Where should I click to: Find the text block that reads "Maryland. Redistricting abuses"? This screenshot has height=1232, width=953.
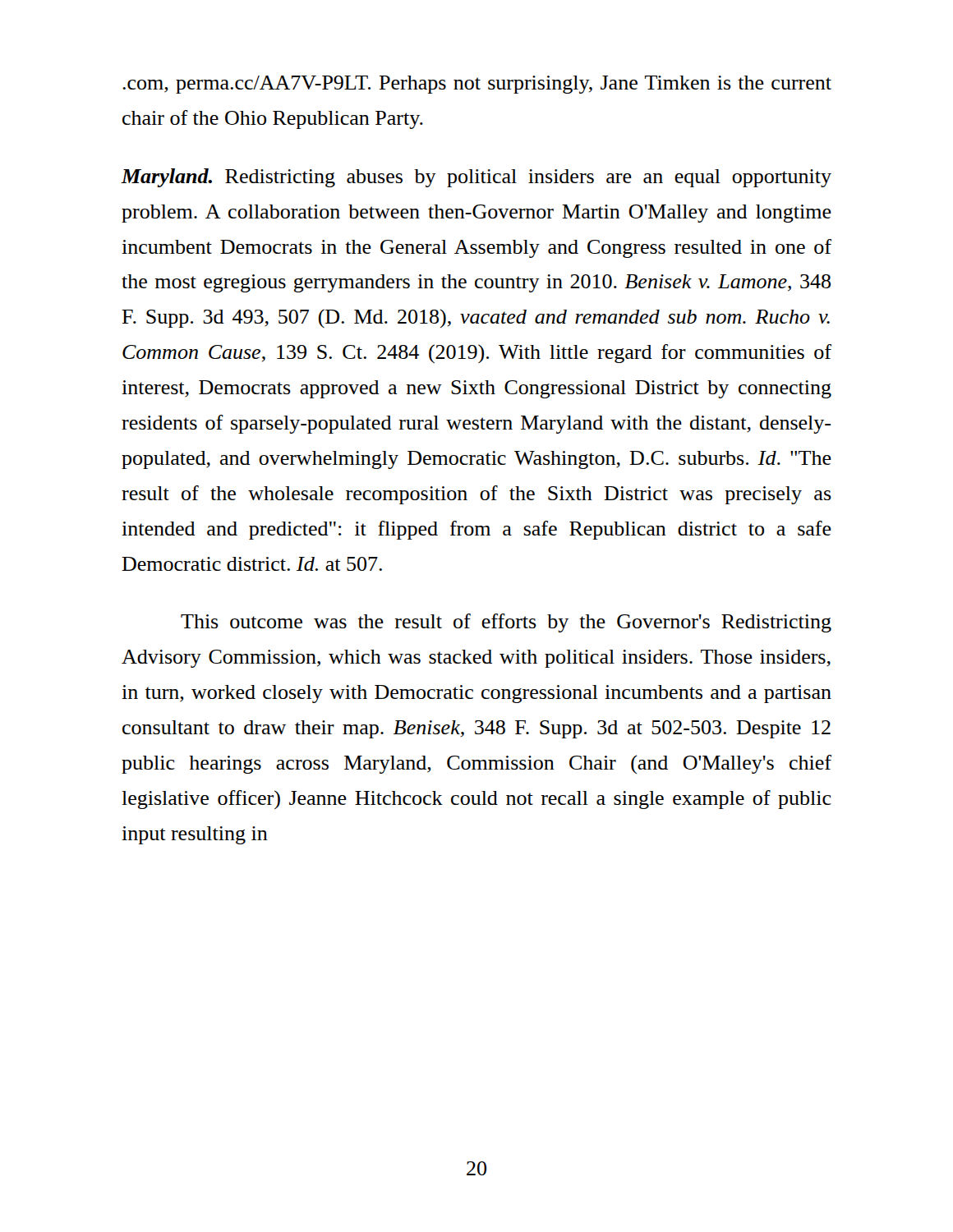(x=476, y=370)
